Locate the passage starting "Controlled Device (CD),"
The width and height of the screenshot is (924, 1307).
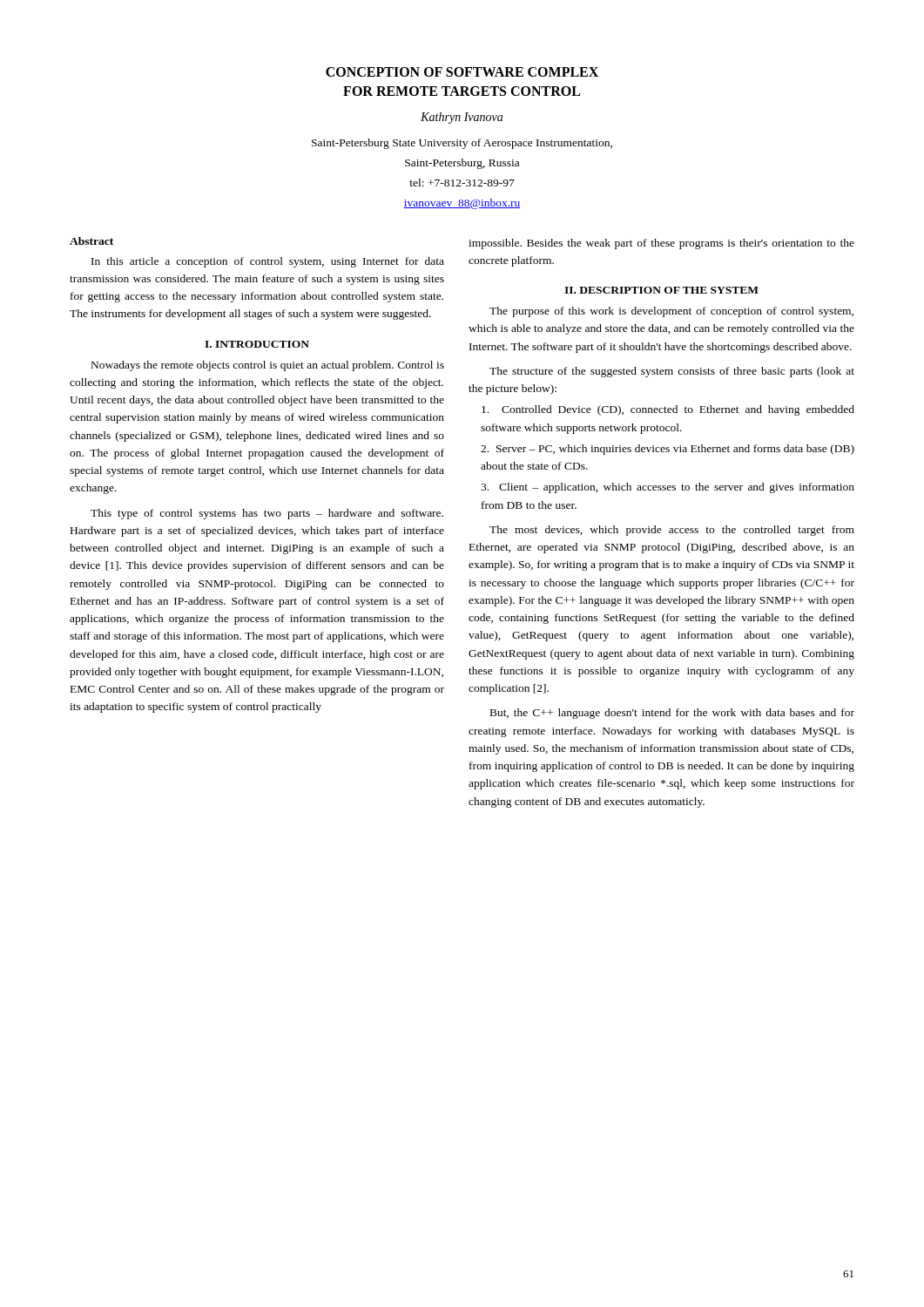pos(668,418)
